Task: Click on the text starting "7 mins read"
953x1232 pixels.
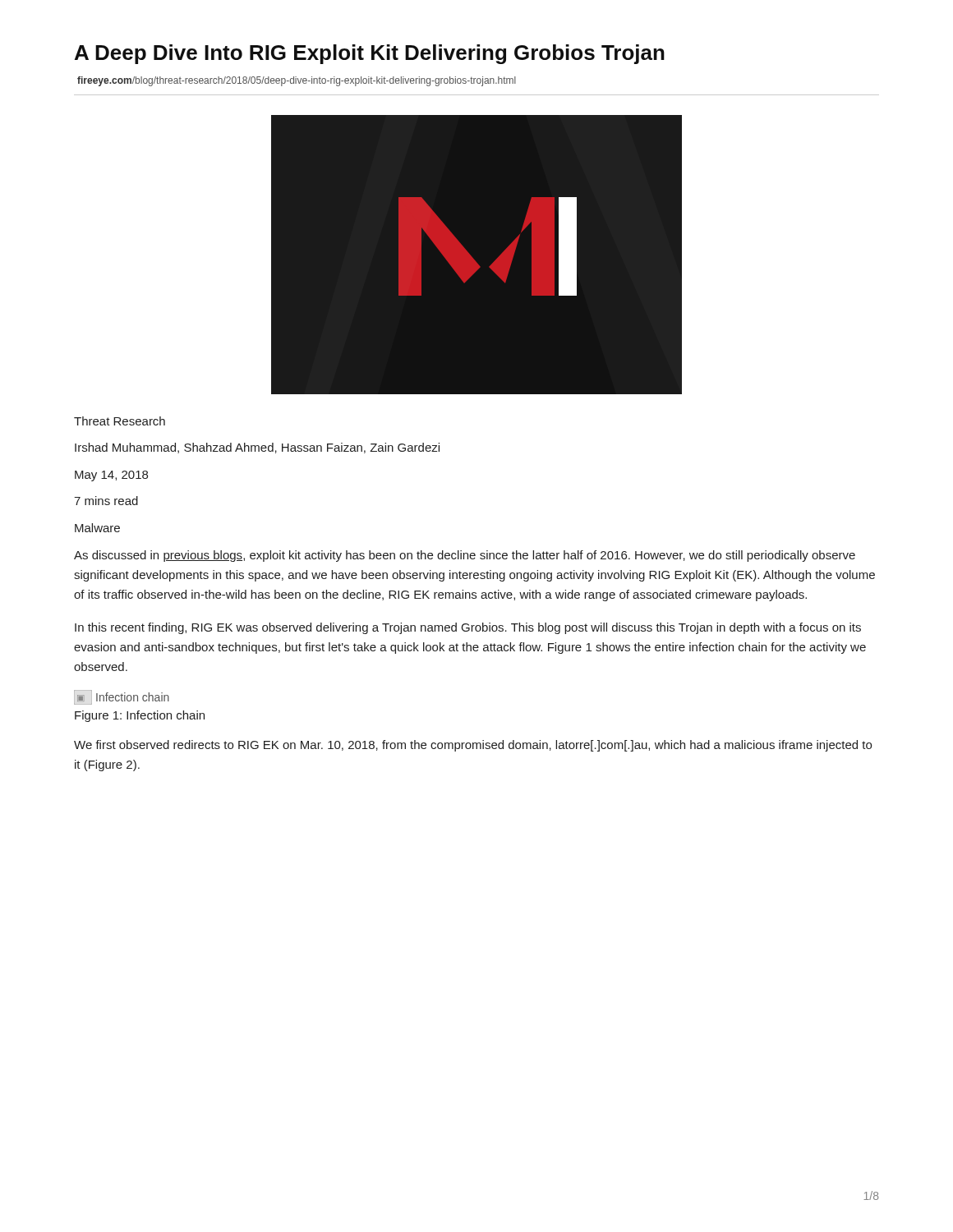Action: point(106,501)
